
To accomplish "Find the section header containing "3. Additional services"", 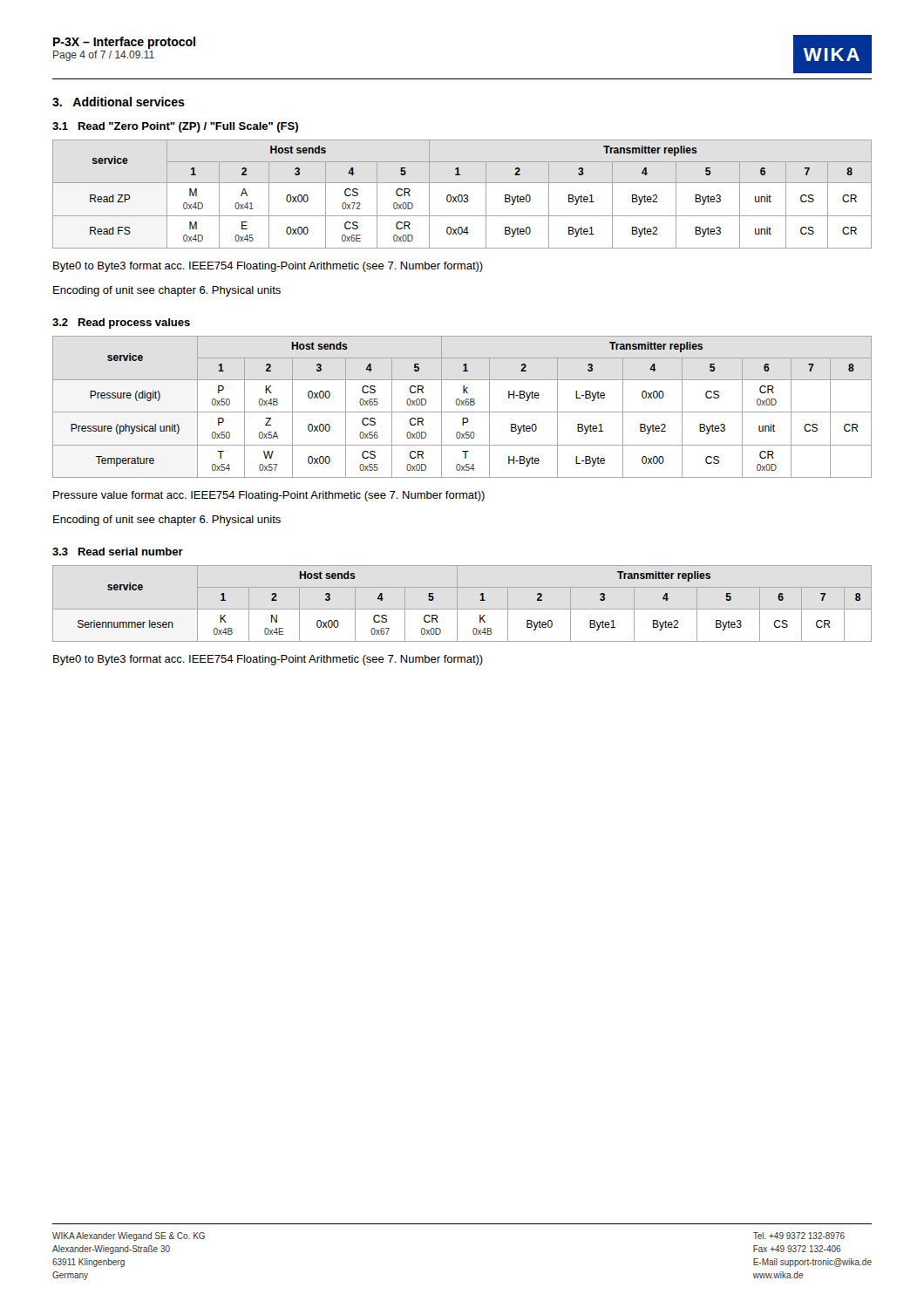I will (118, 102).
